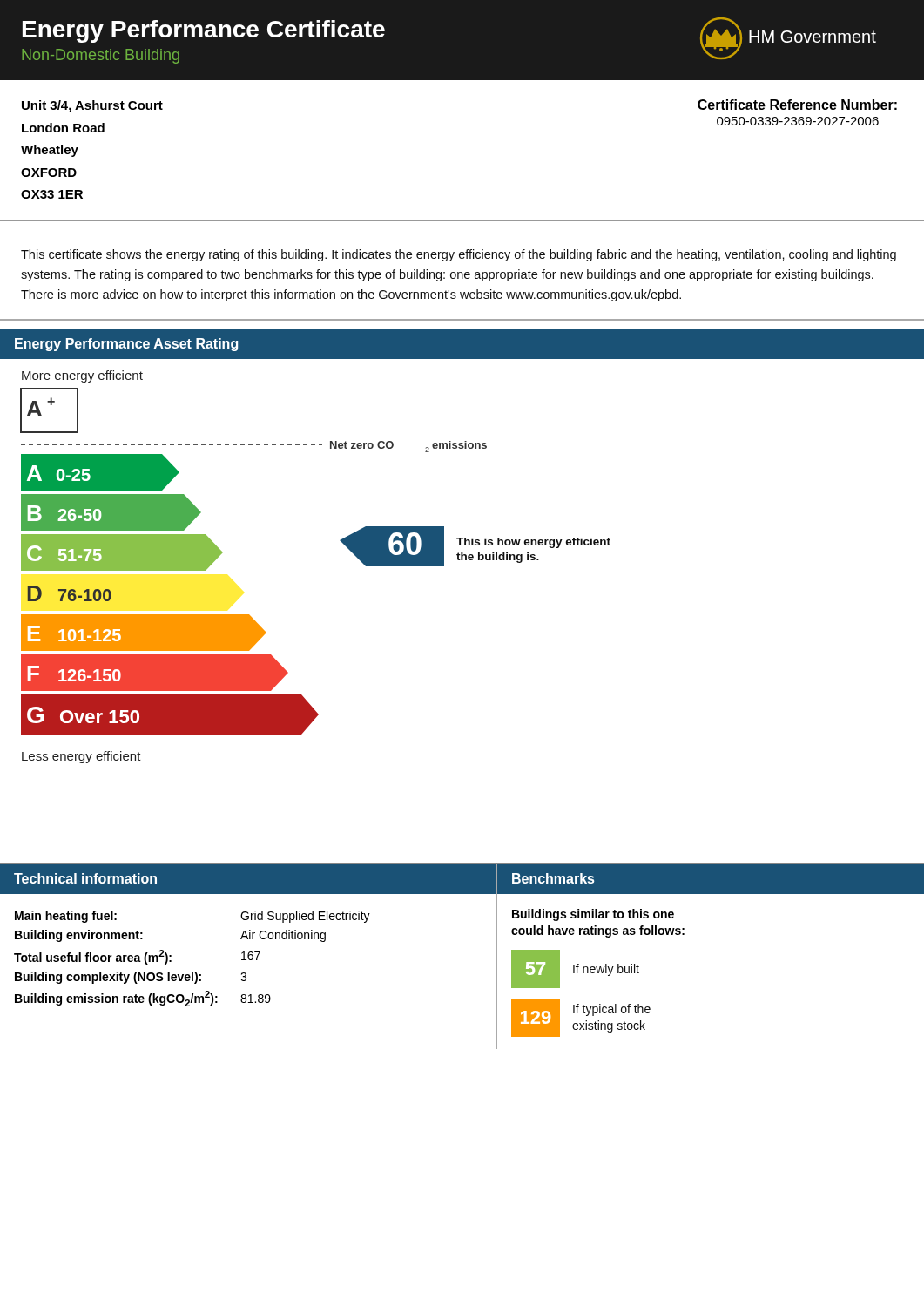
Task: Find the table
Action: (x=248, y=958)
